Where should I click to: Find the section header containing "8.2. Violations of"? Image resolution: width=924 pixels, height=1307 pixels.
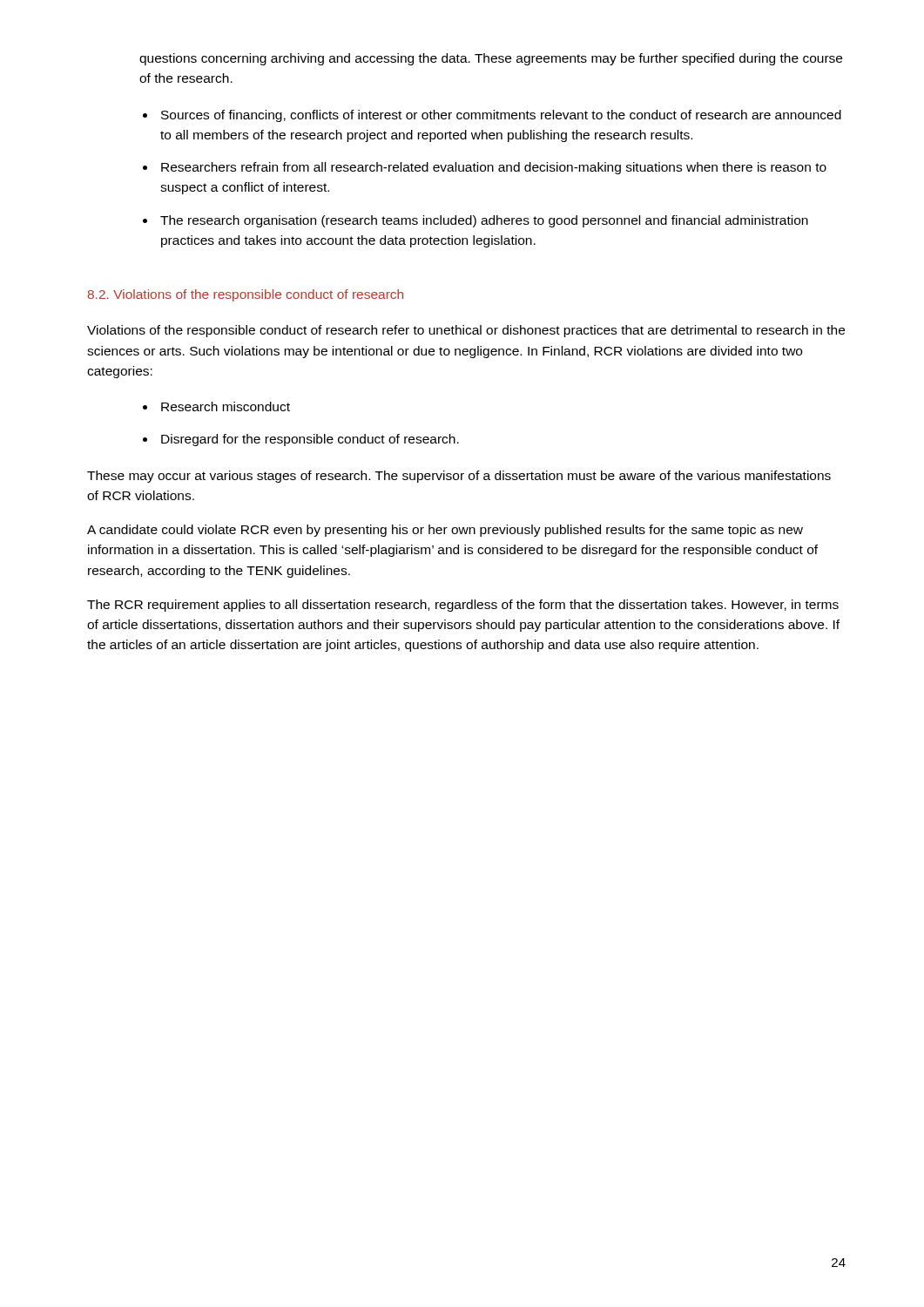tap(246, 295)
